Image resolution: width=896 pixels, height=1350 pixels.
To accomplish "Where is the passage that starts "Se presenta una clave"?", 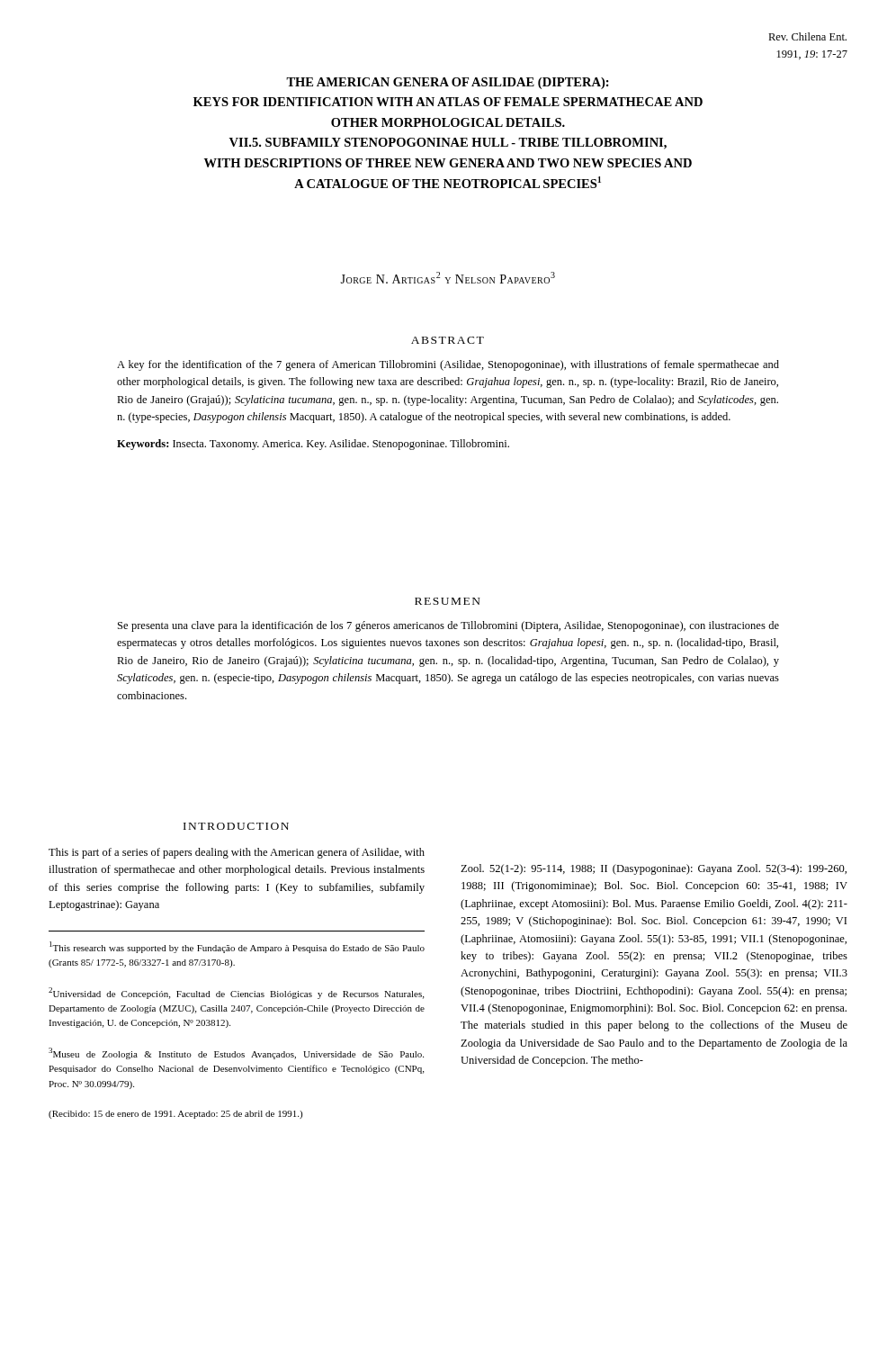I will point(448,660).
